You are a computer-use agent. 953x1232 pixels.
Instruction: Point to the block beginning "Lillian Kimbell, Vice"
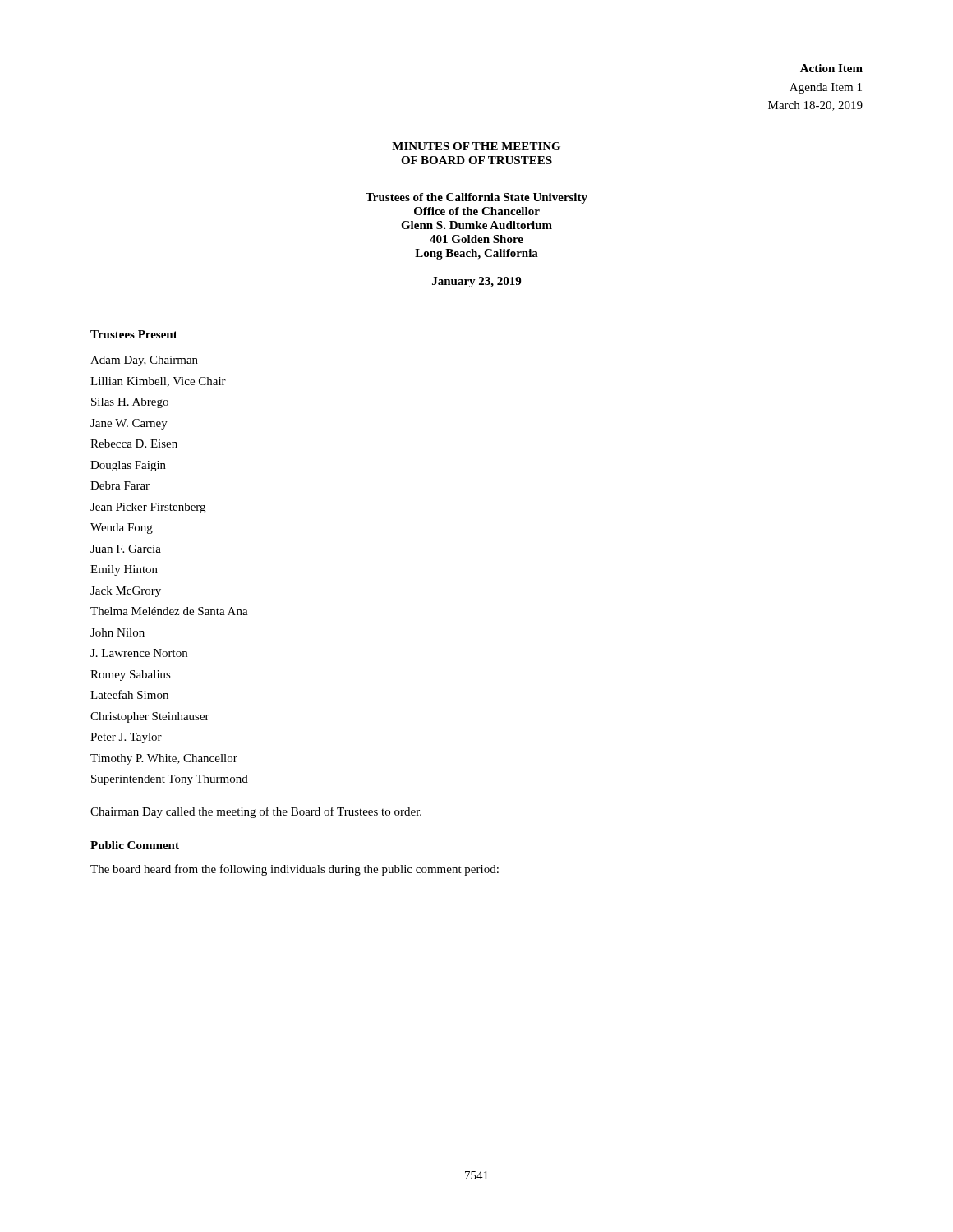point(158,381)
